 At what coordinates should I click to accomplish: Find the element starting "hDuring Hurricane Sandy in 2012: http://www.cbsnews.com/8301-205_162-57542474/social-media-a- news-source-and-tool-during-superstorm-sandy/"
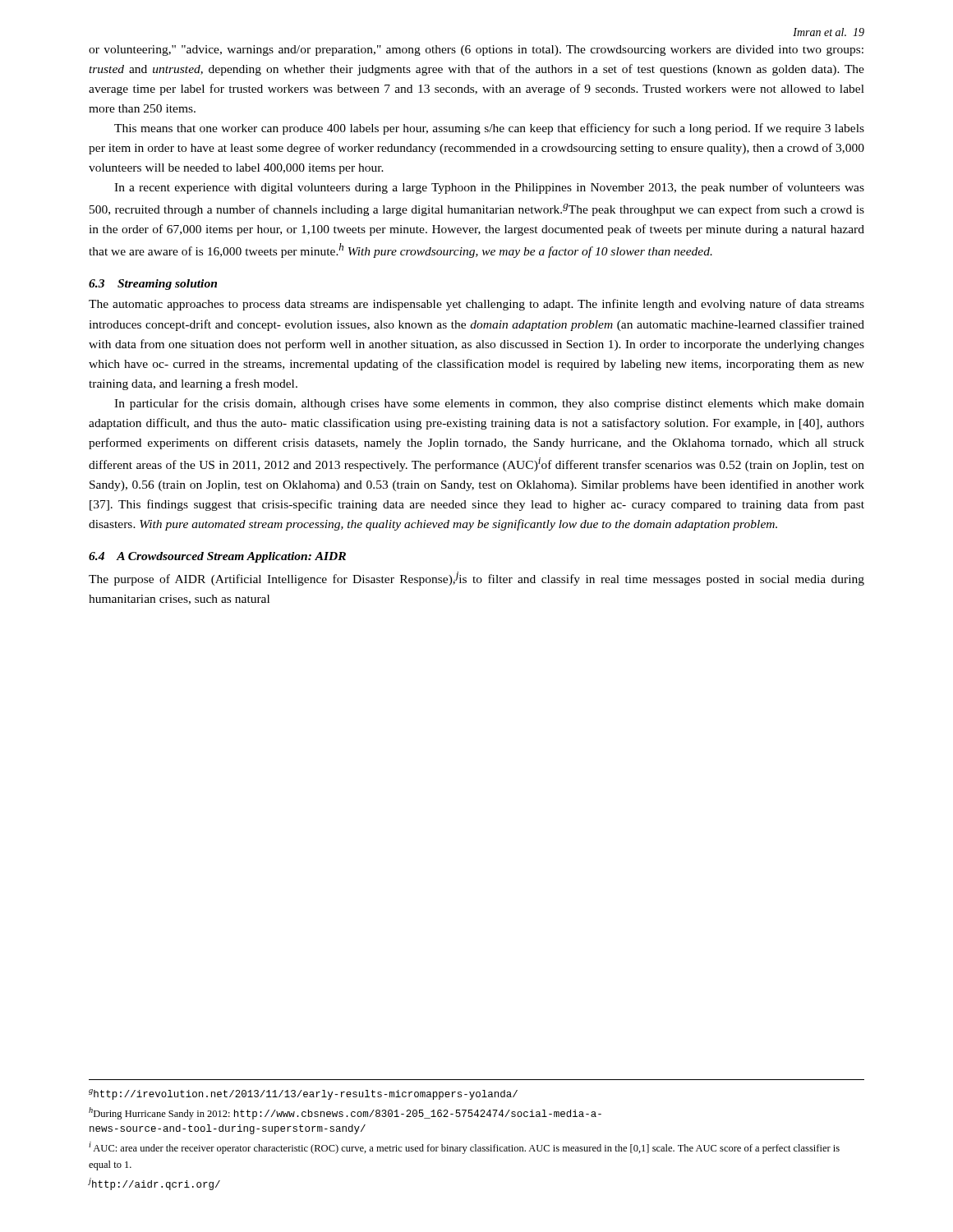click(346, 1120)
